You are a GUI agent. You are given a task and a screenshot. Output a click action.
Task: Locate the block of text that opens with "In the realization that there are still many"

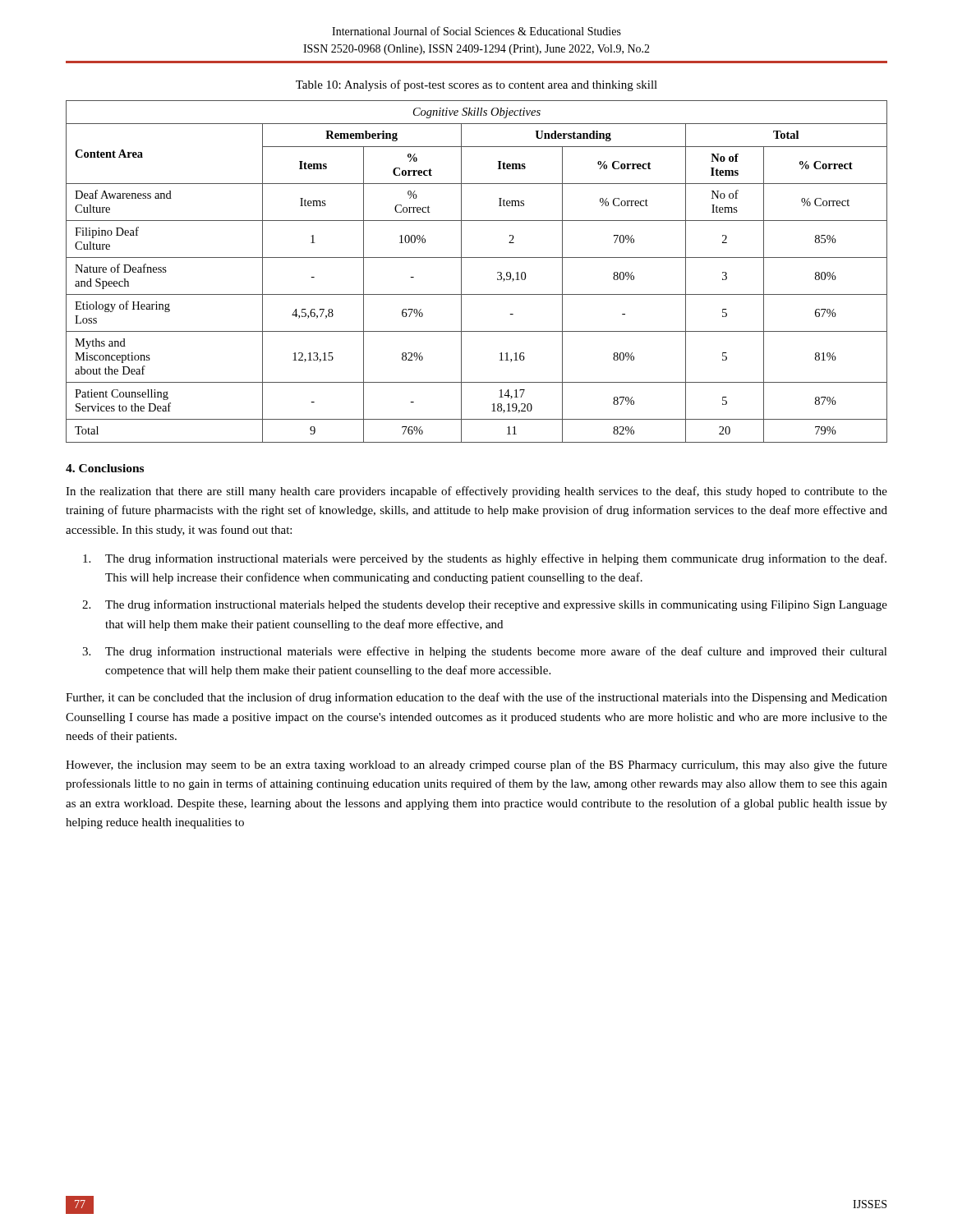coord(476,510)
